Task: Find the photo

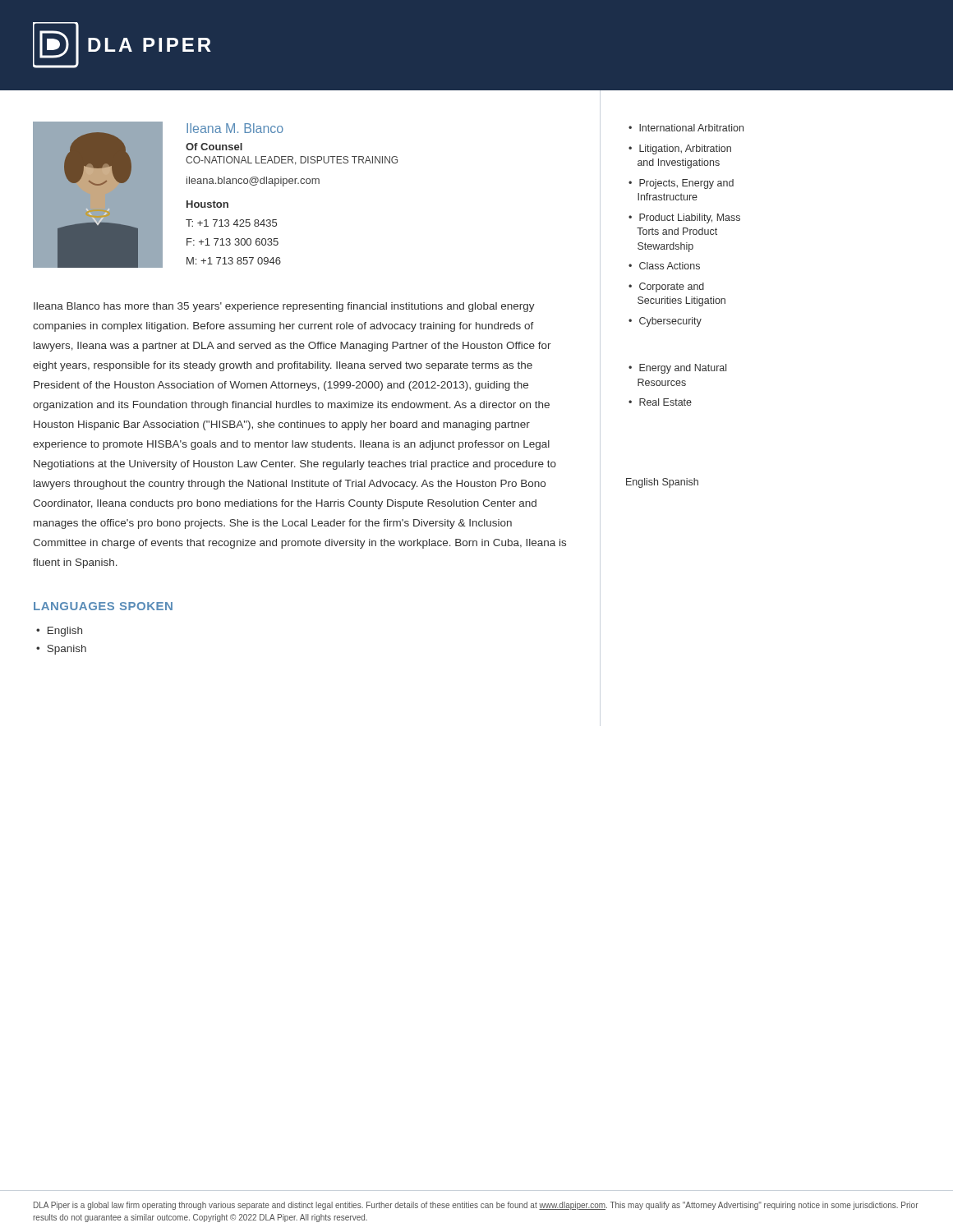Action: tap(98, 195)
